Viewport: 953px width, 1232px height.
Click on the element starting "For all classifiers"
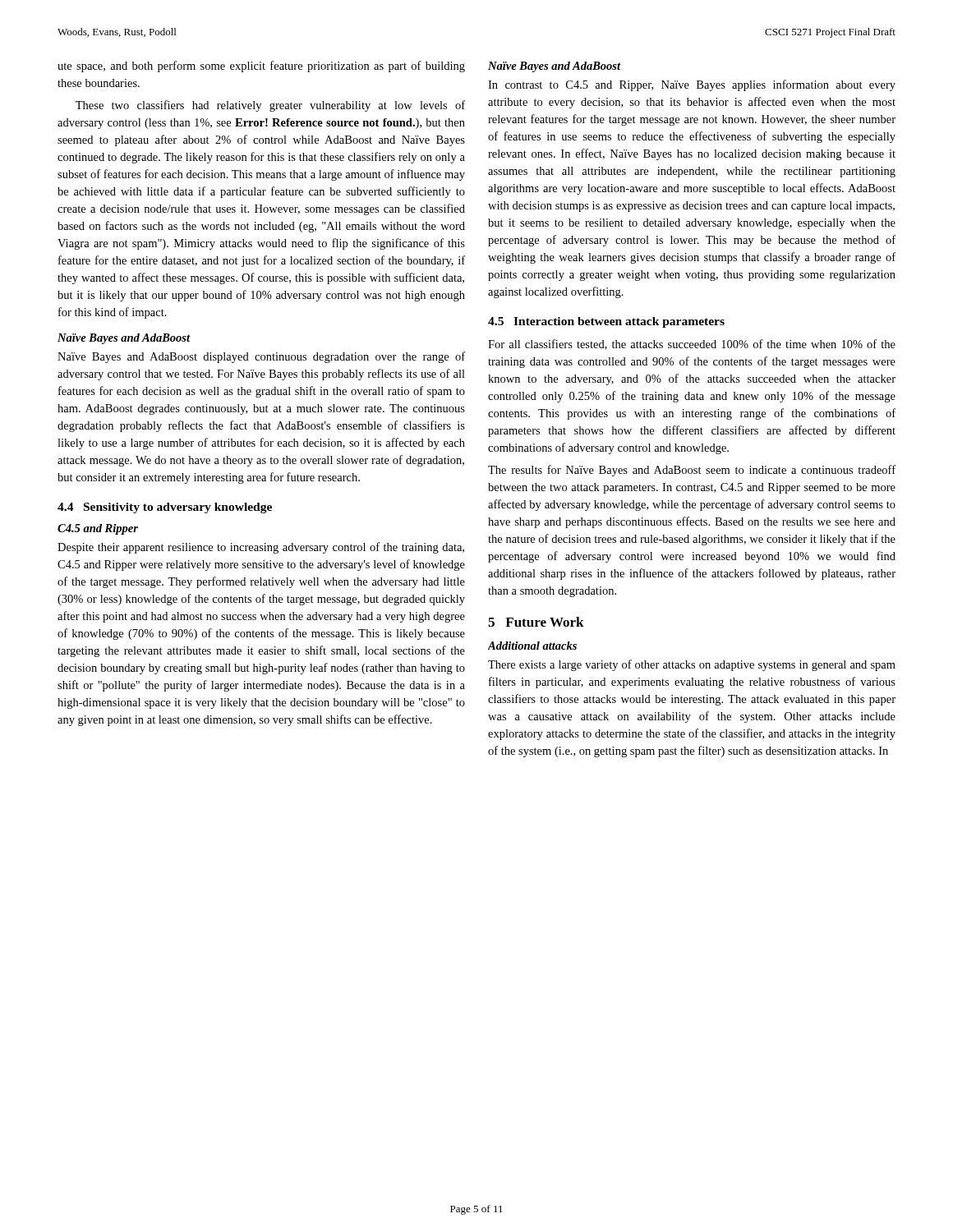pyautogui.click(x=692, y=468)
